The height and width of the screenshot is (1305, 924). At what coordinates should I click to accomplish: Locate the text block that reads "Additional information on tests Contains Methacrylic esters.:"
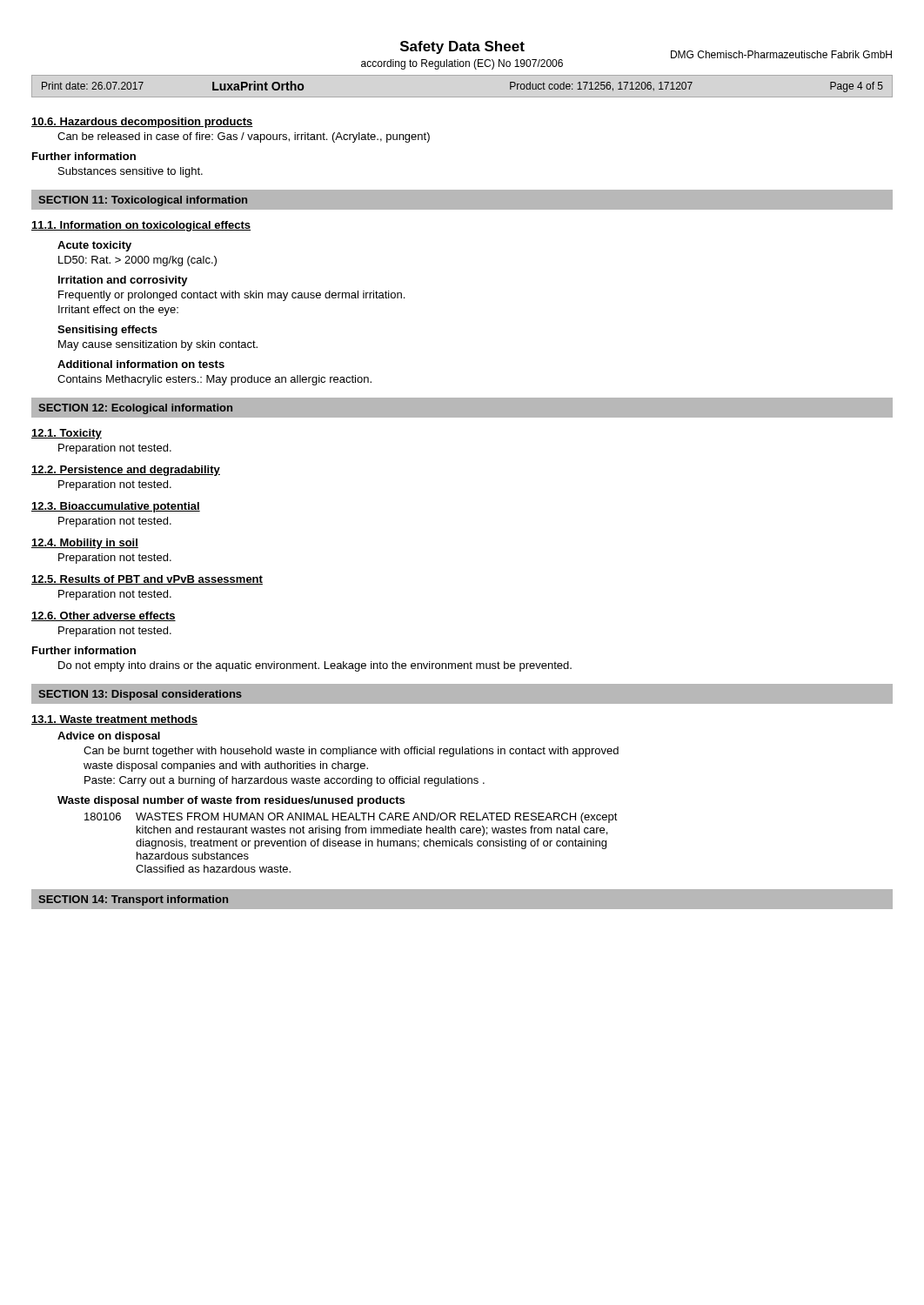(x=141, y=364)
